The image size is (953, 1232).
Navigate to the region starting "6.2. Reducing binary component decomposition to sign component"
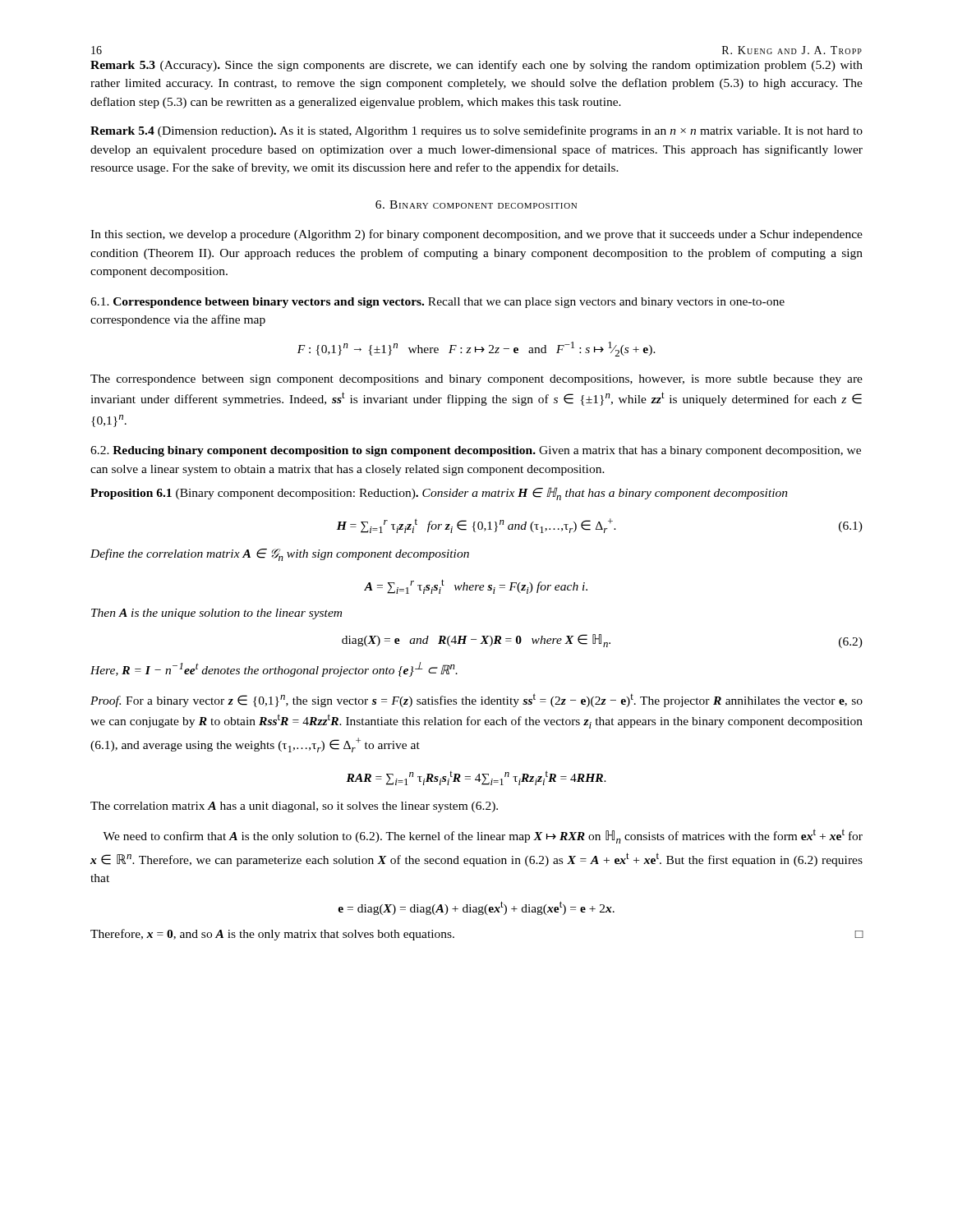[x=476, y=459]
